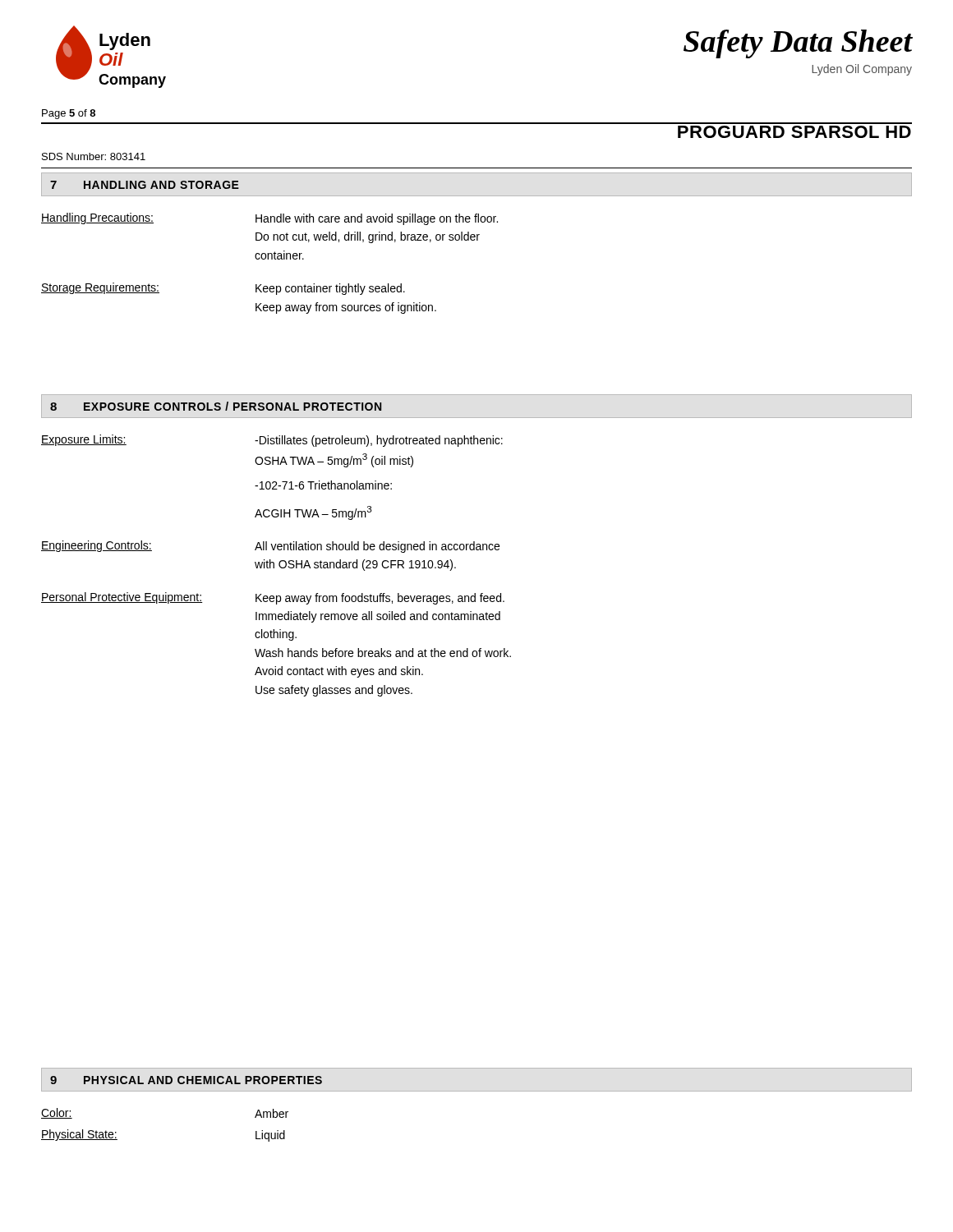Click where it says "Physical State:"
The width and height of the screenshot is (953, 1232).
coord(79,1135)
